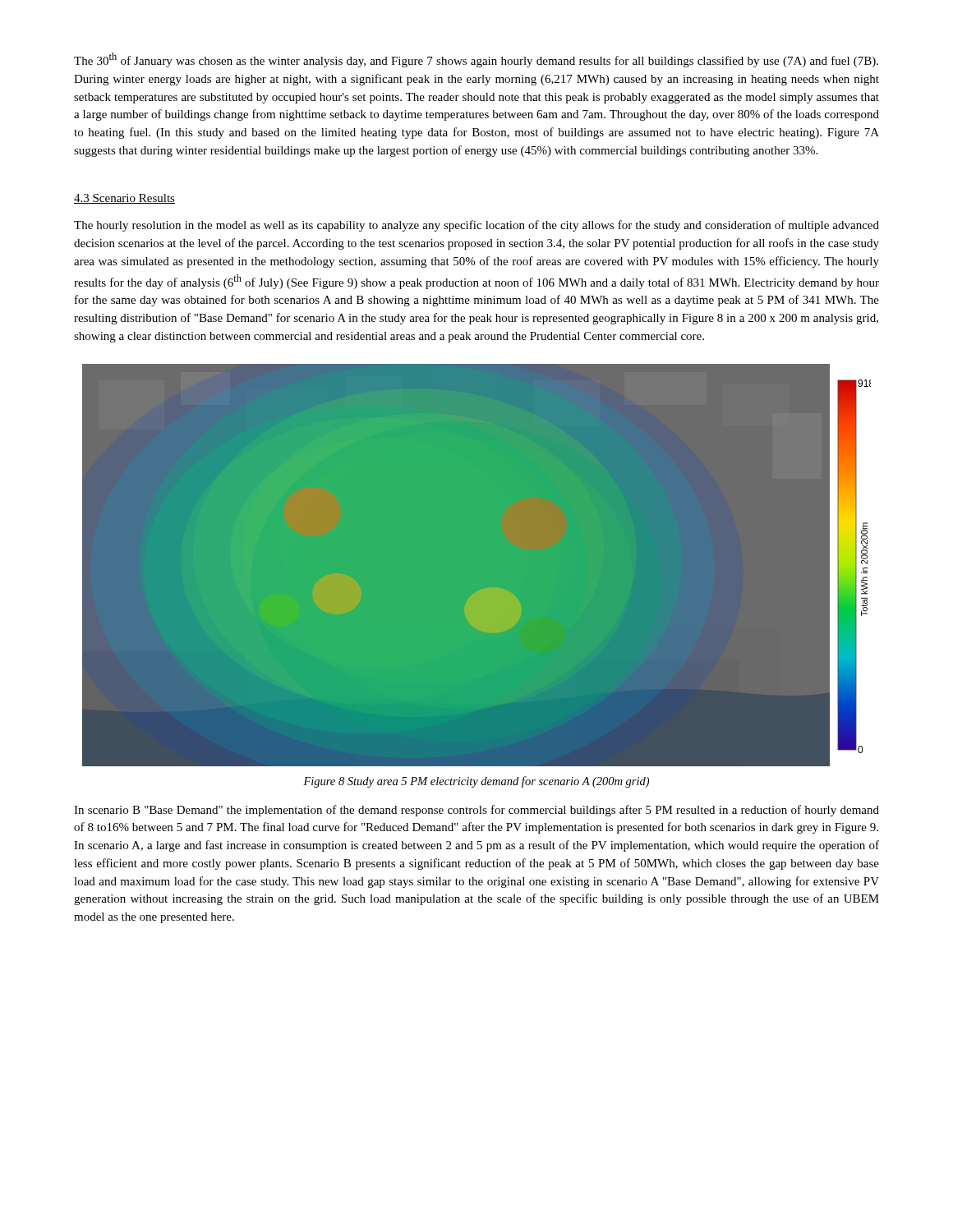Locate the text block starting "4.3 Scenario Results"

point(124,198)
